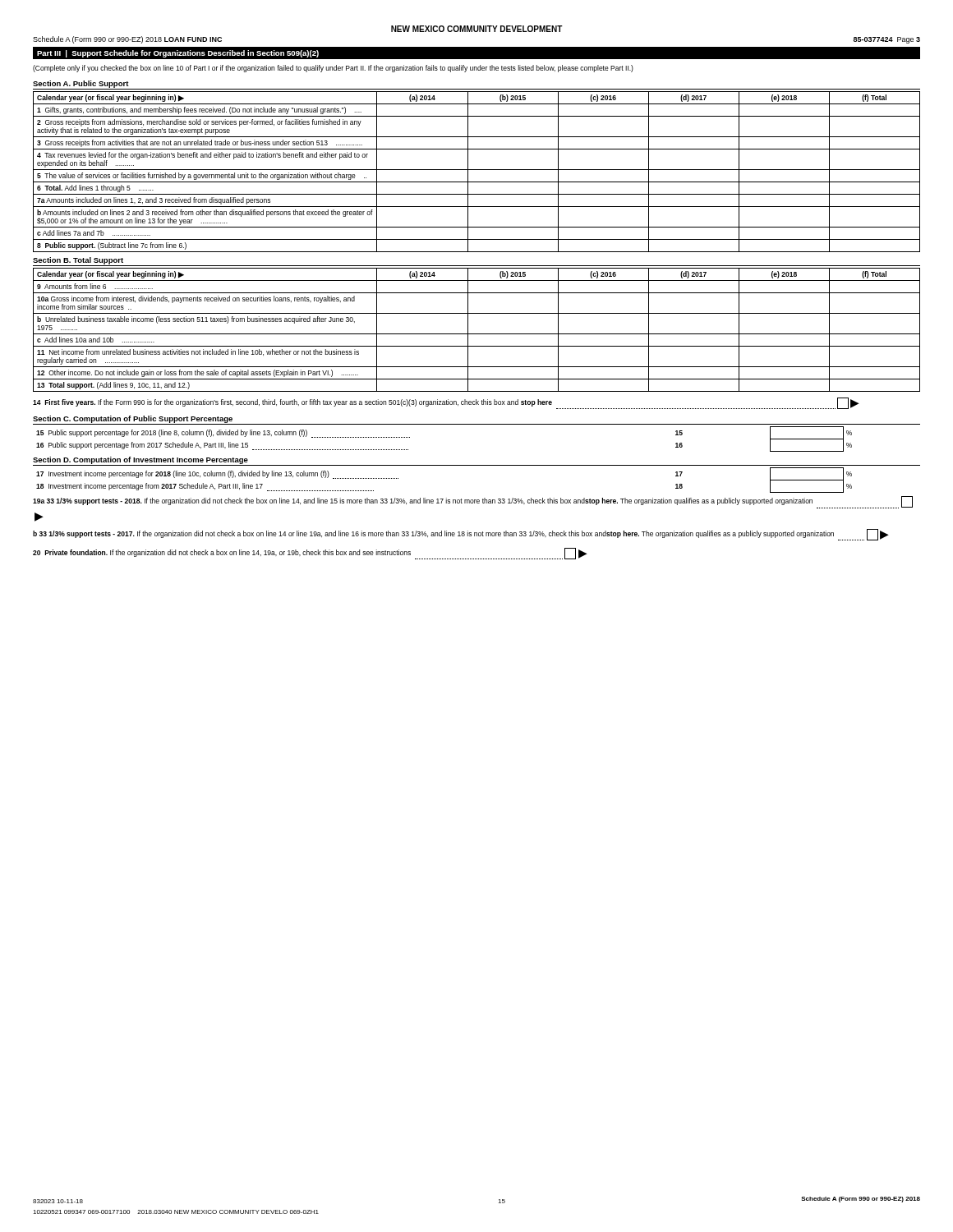Find the passage starting "Section A. Public Support"
Screen dimensions: 1232x953
[81, 83]
